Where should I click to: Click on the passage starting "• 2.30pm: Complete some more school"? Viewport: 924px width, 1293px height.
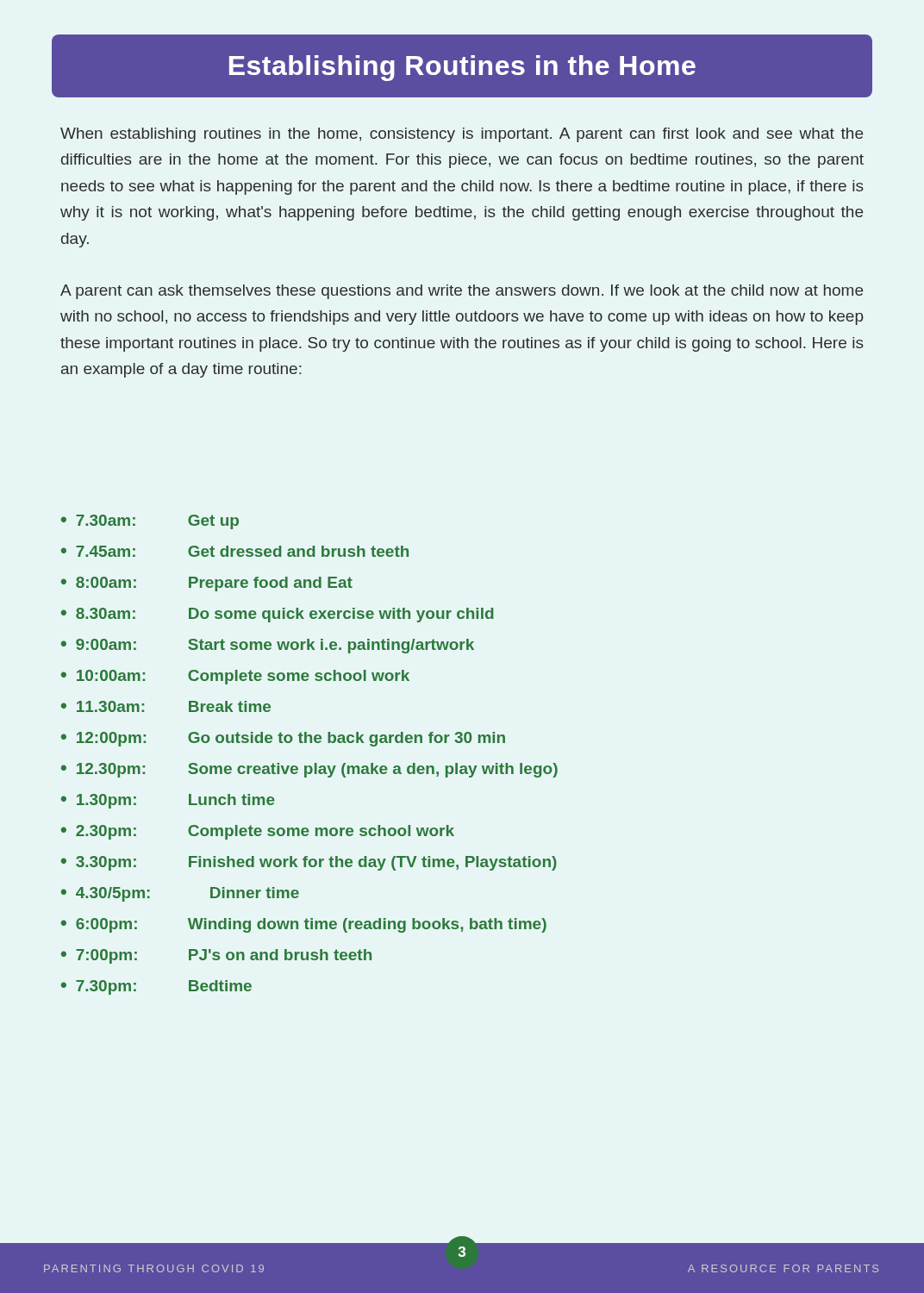(257, 830)
